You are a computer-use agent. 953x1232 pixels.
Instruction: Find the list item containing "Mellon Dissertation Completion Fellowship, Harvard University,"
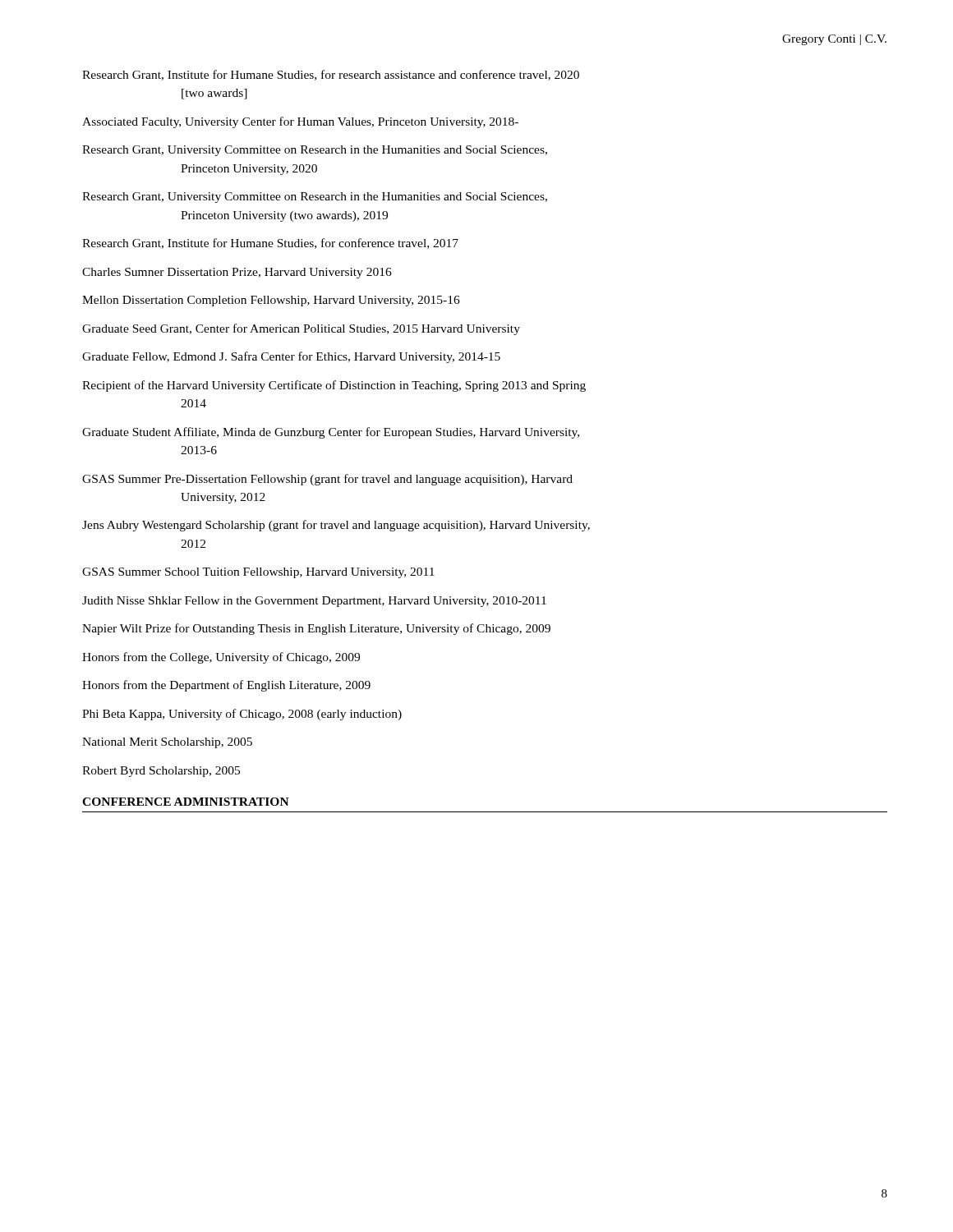[x=271, y=300]
